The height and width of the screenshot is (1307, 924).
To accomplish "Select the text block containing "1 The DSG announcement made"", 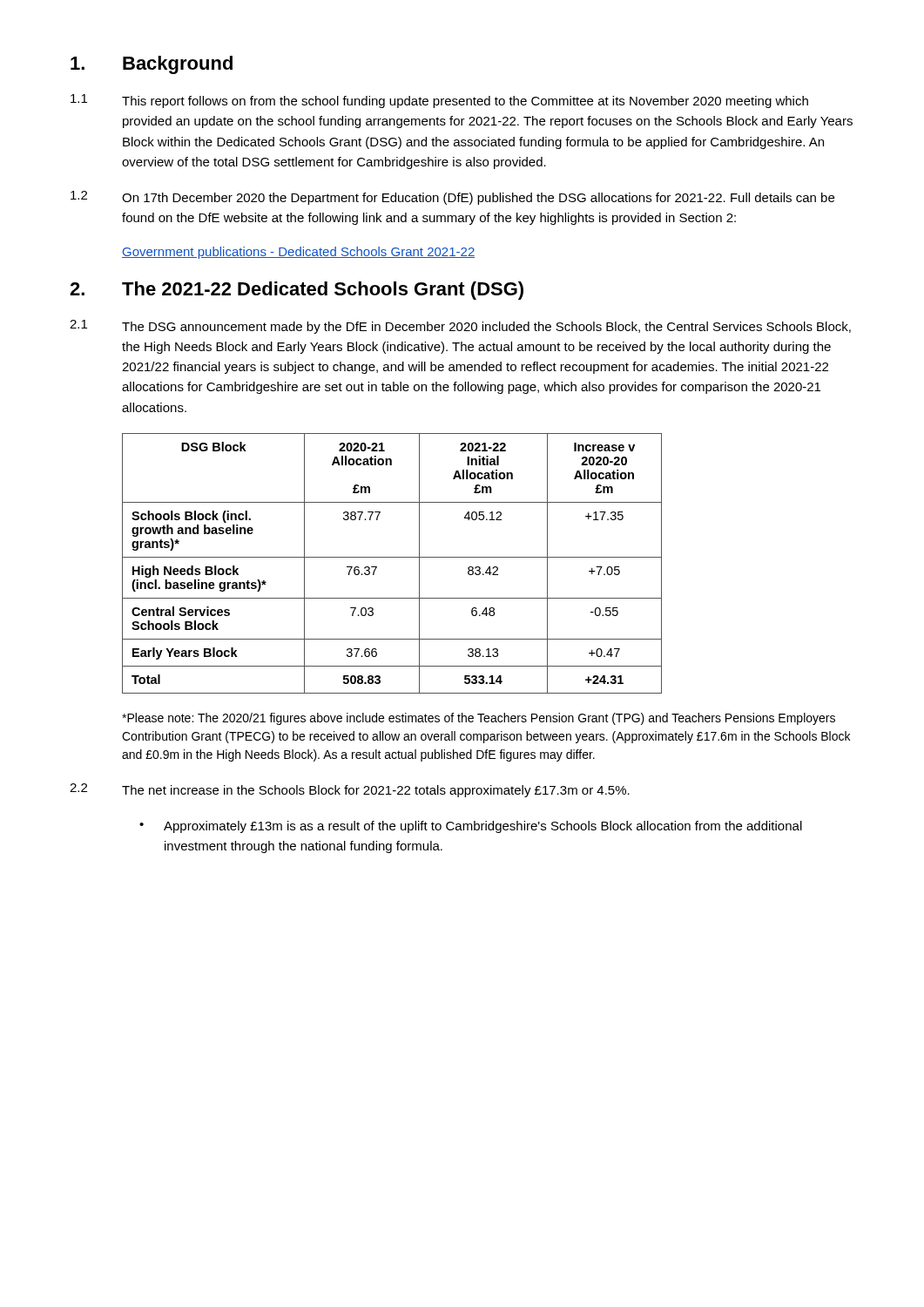I will coord(462,367).
